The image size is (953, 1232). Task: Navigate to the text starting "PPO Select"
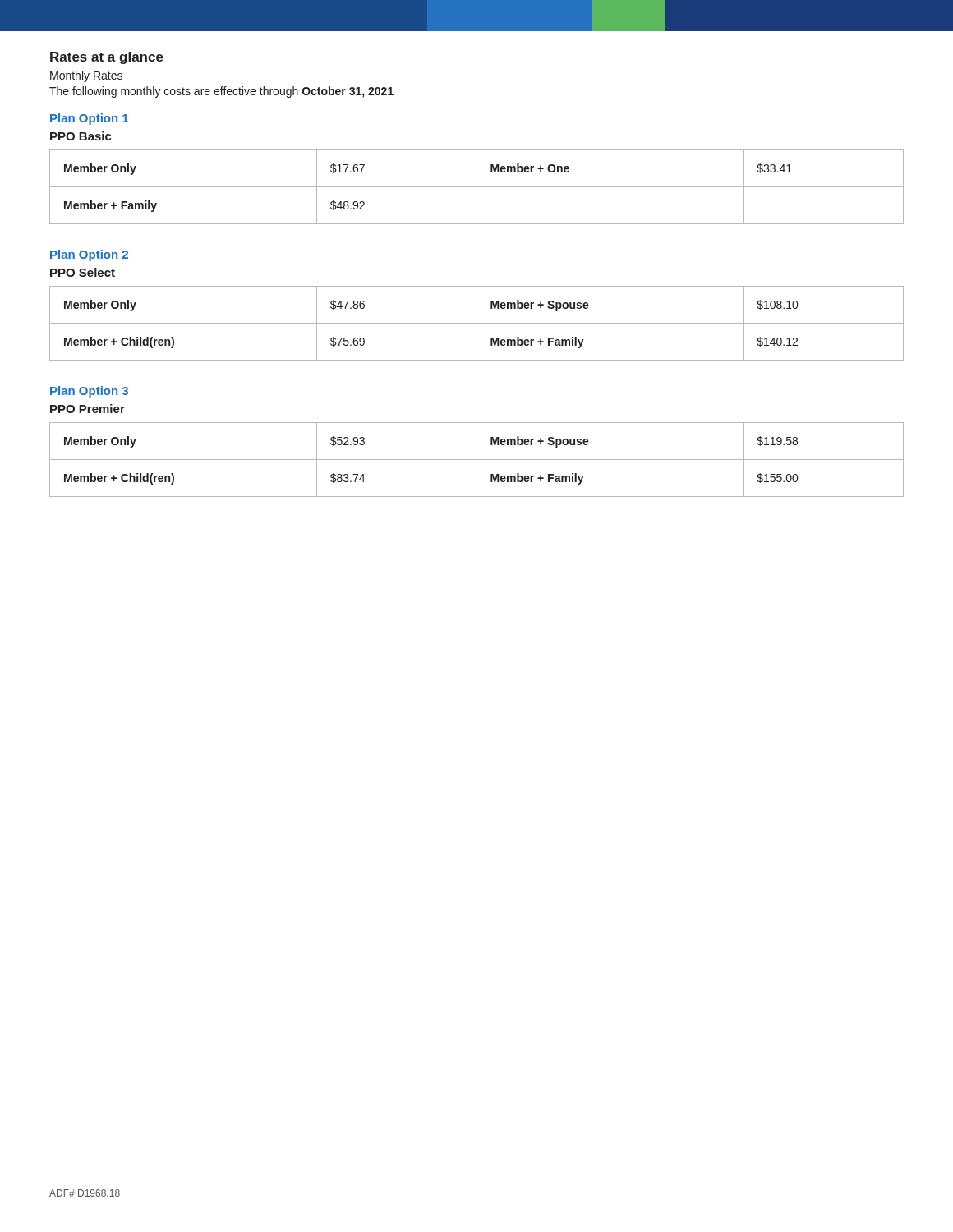pyautogui.click(x=82, y=272)
